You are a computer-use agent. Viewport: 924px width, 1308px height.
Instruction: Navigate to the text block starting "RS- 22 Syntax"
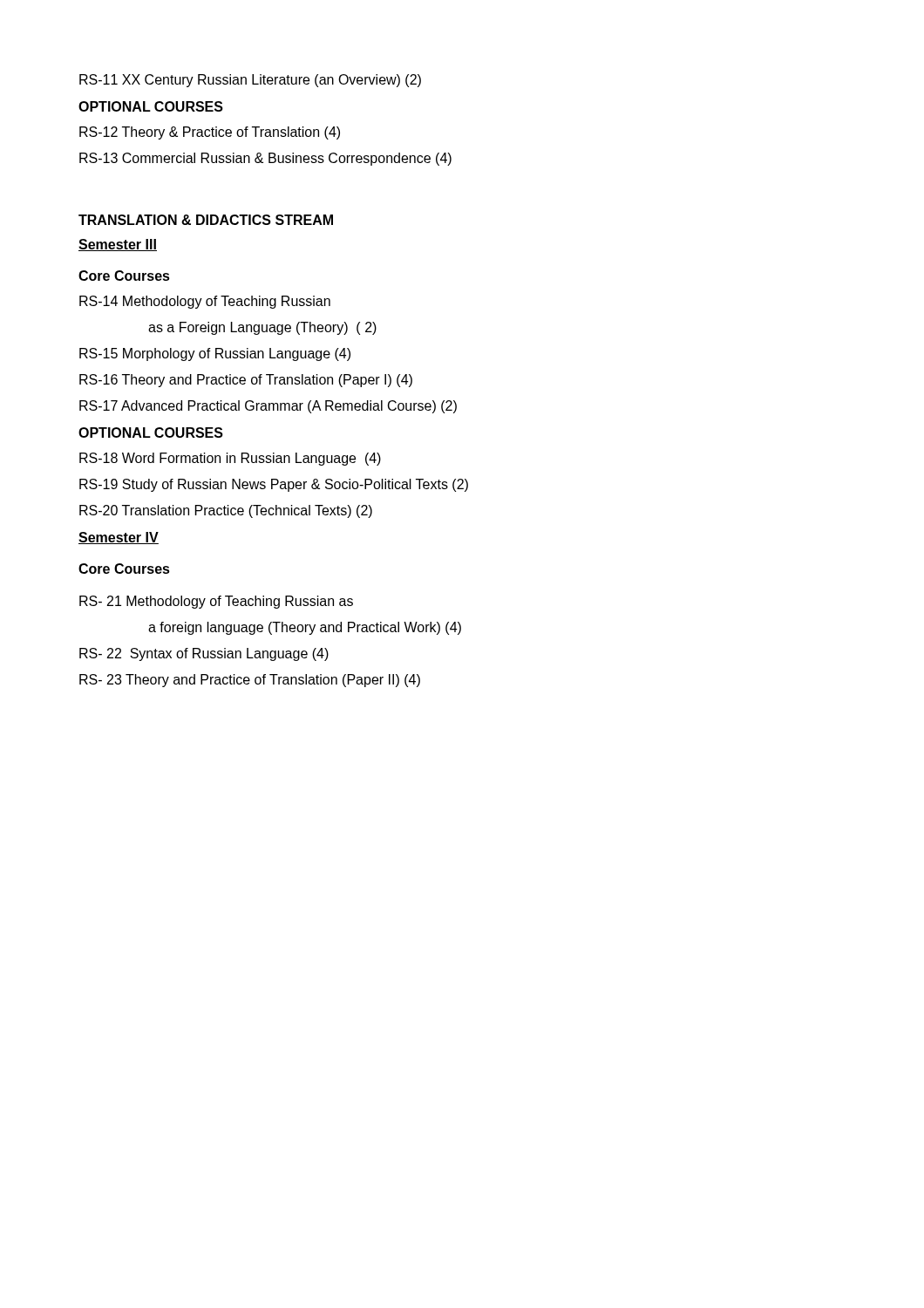[x=204, y=654]
